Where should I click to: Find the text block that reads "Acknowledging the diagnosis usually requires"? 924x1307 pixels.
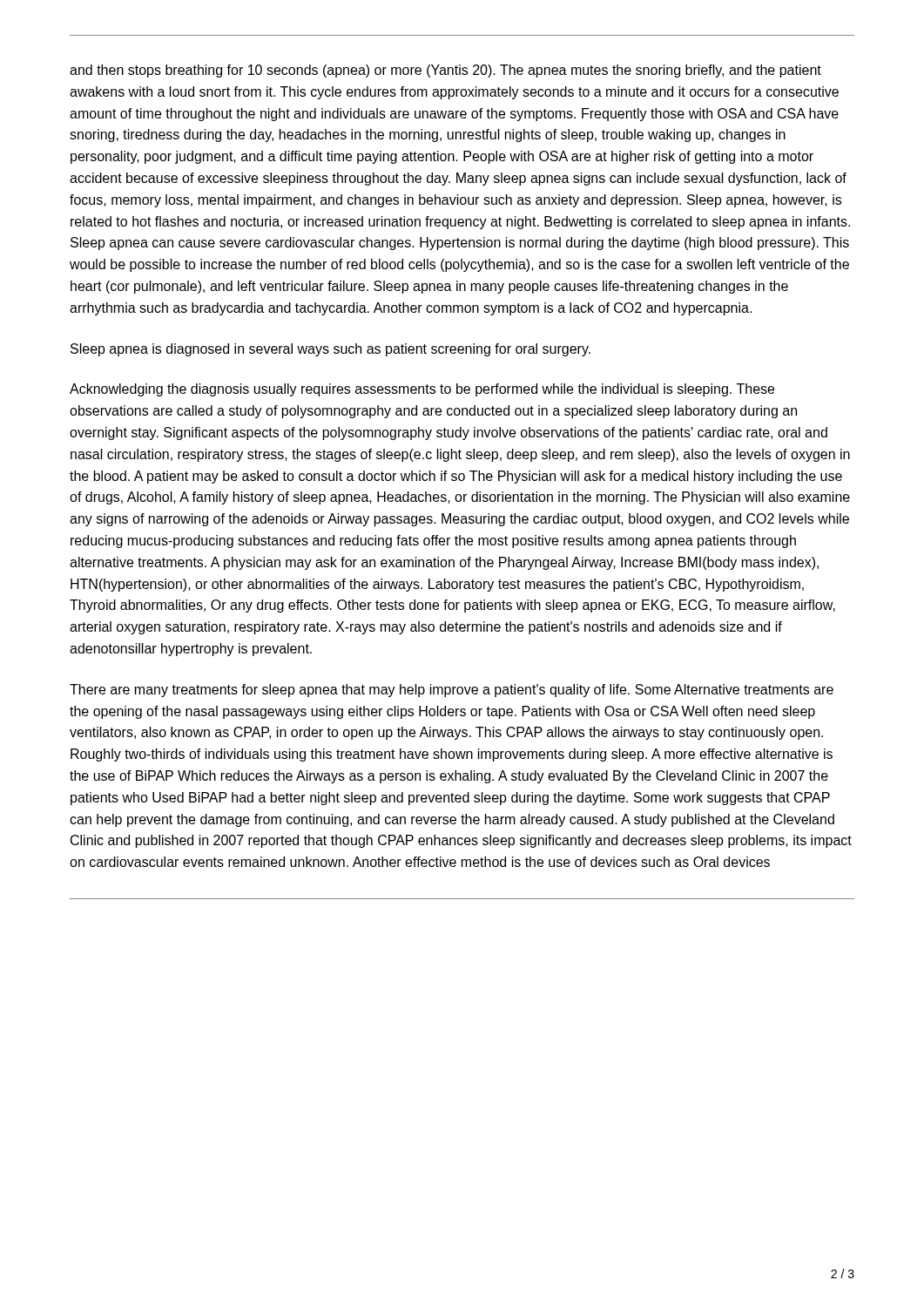coord(460,519)
